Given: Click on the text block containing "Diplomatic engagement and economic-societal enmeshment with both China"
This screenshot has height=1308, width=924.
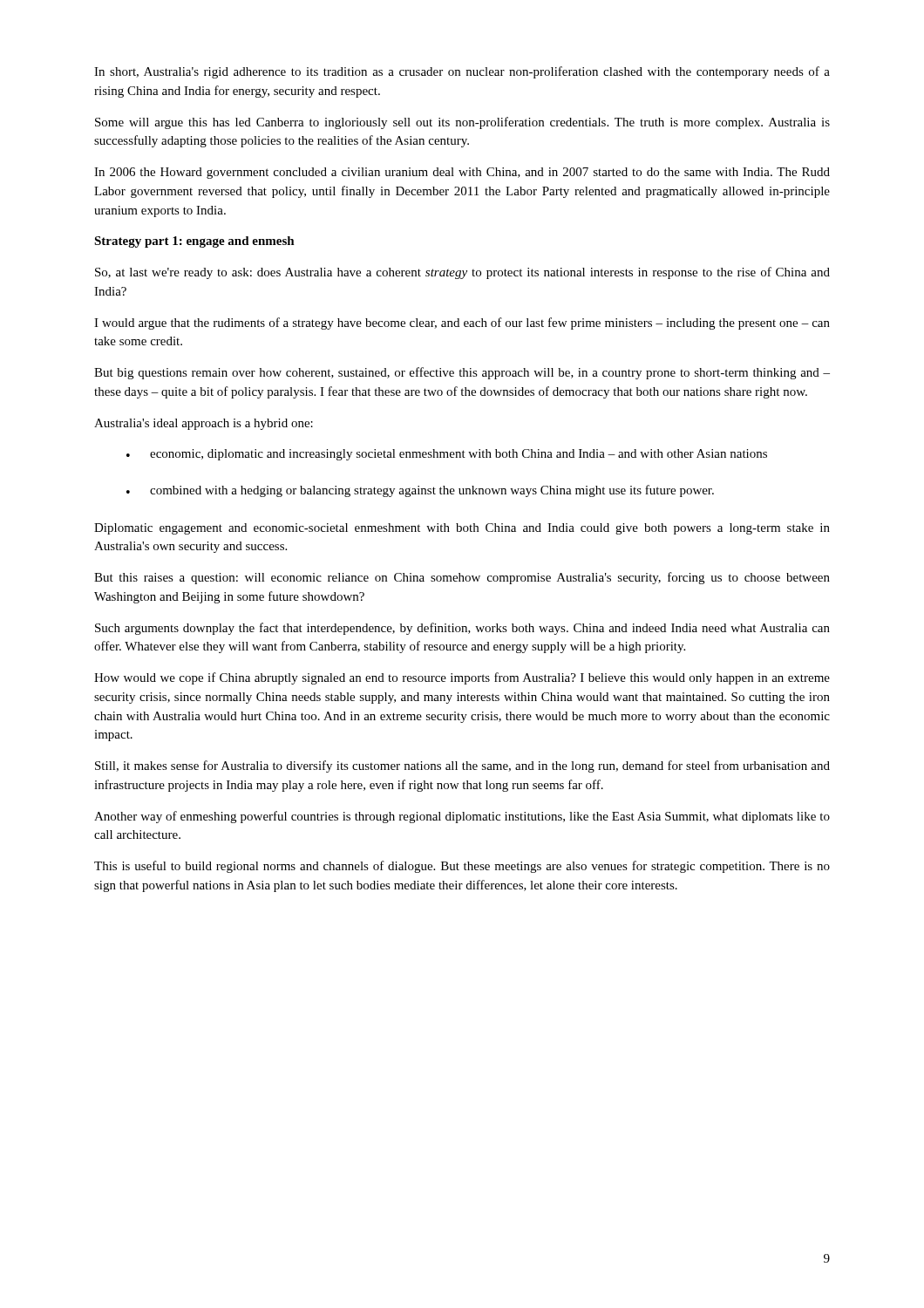Looking at the screenshot, I should [x=462, y=537].
